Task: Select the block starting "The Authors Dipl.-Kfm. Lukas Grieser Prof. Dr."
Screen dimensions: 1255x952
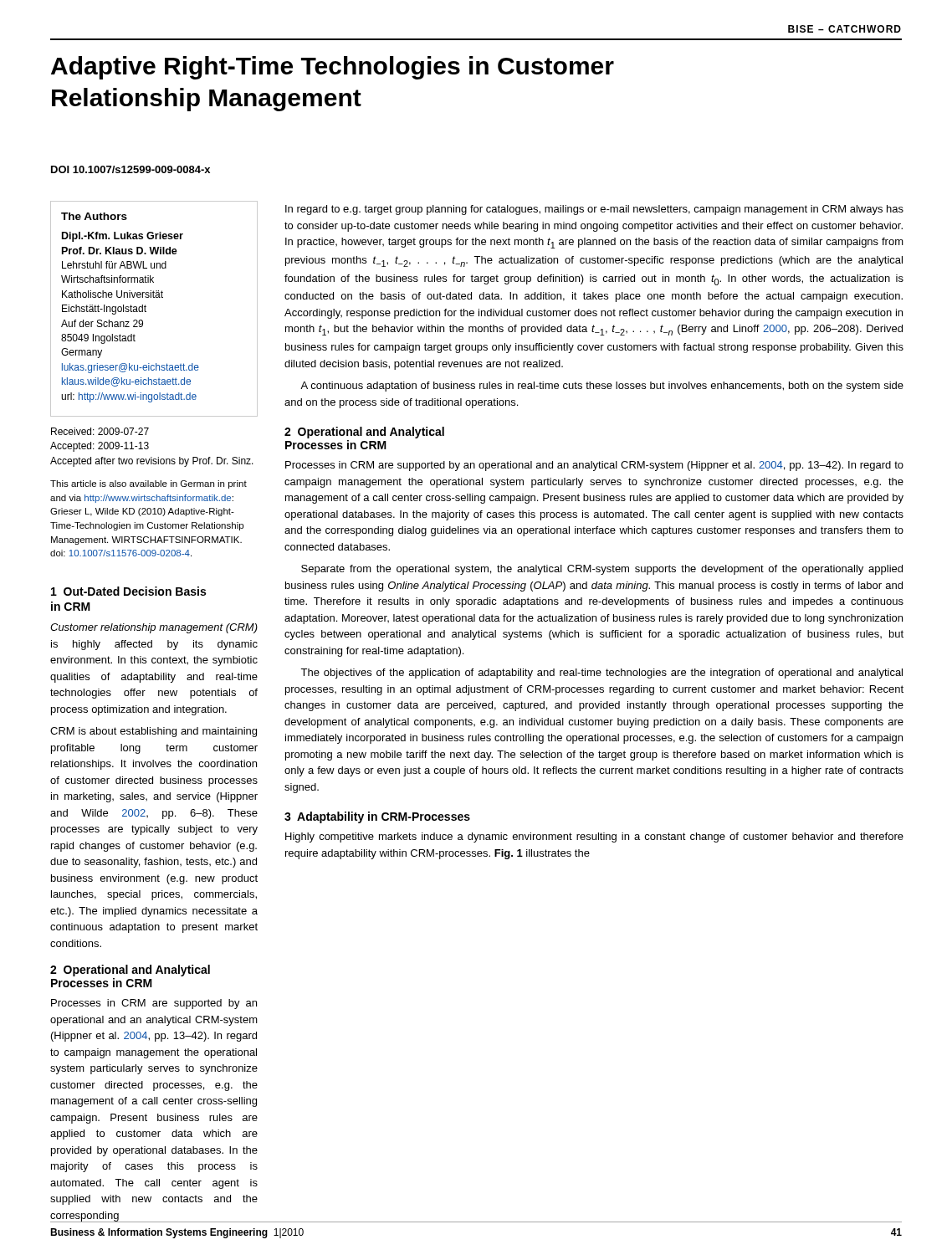Action: pos(154,307)
